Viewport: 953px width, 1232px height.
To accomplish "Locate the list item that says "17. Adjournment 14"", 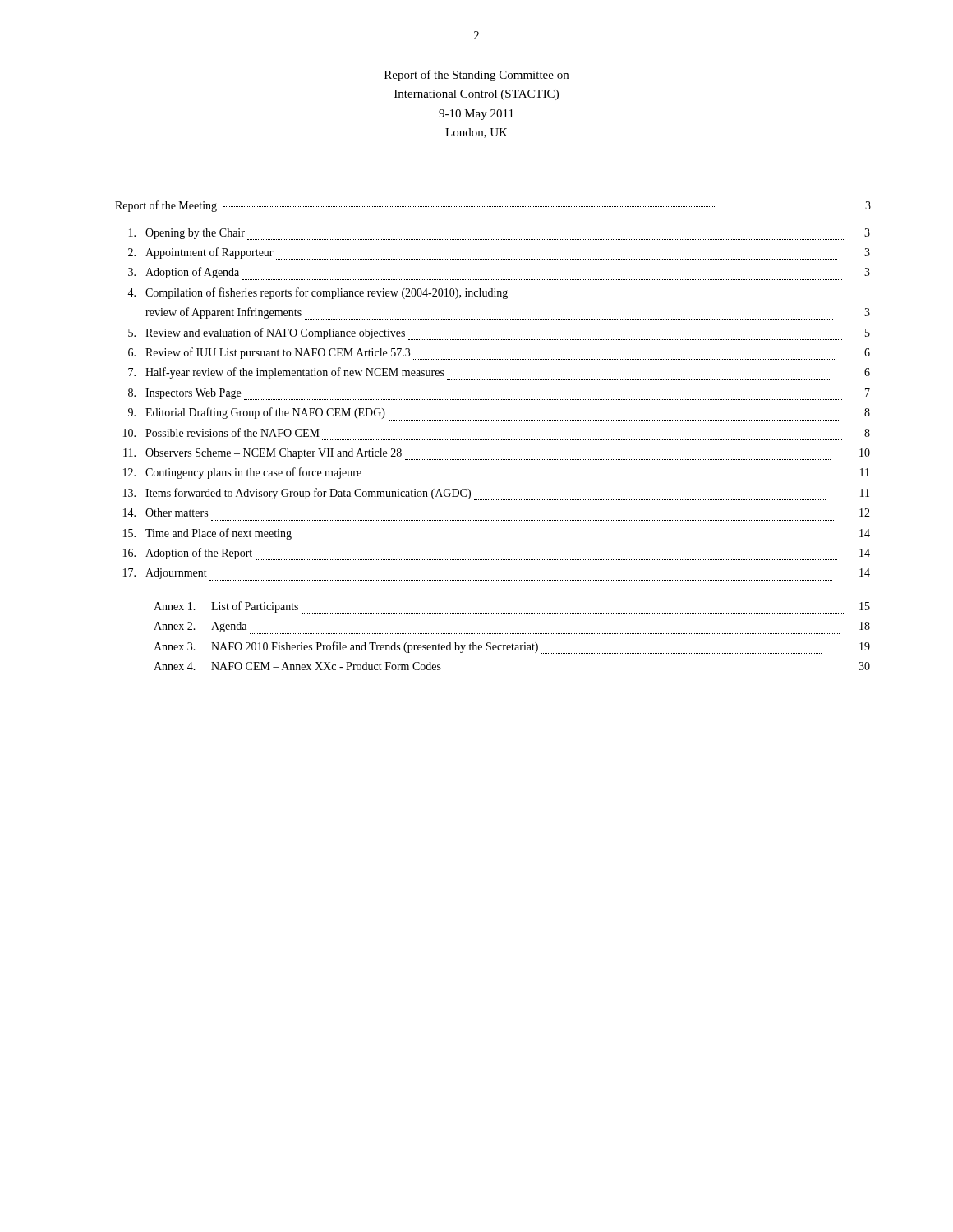I will pyautogui.click(x=493, y=574).
